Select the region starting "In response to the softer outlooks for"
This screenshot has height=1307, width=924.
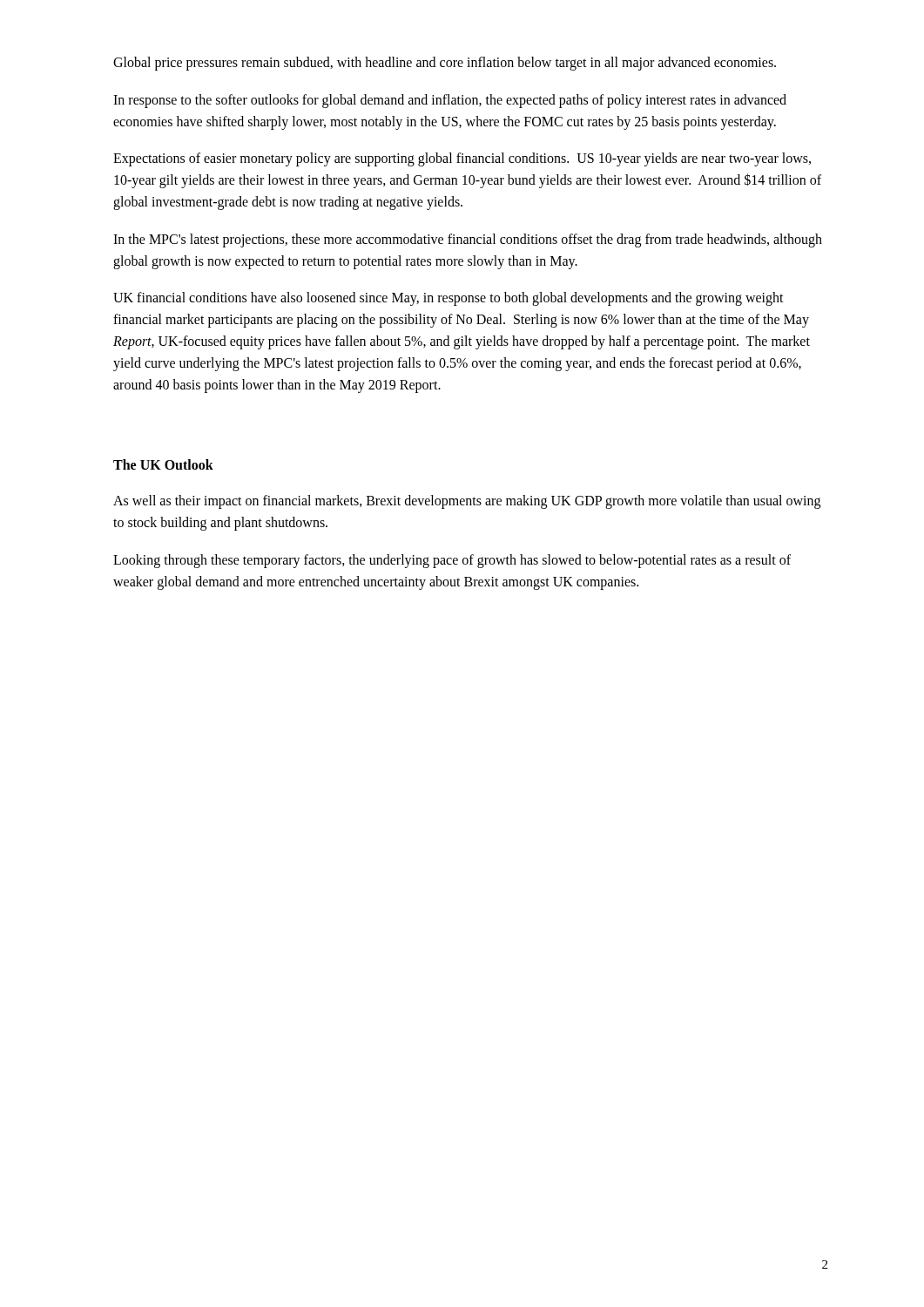(x=471, y=111)
